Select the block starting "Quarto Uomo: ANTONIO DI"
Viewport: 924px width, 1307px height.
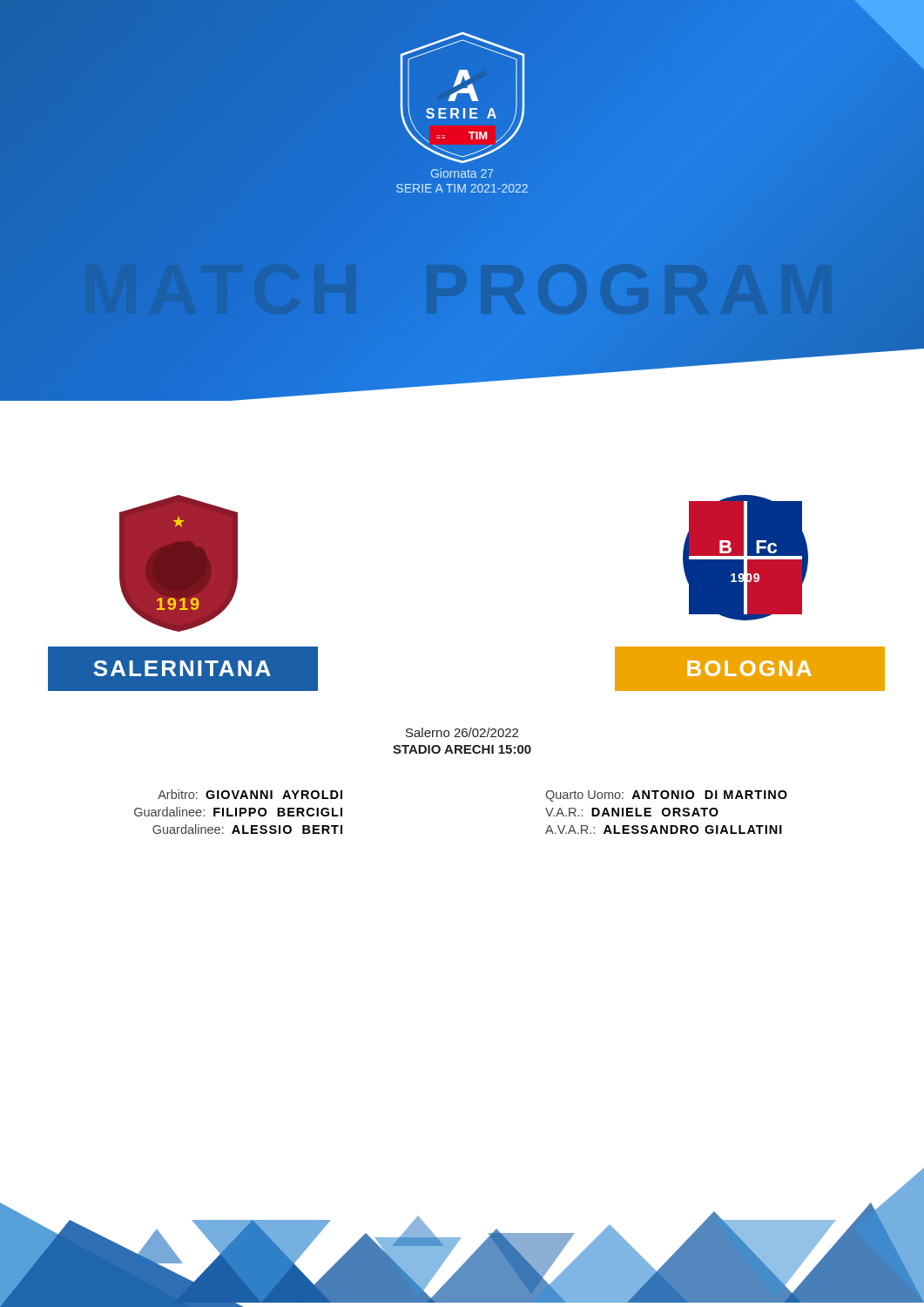pyautogui.click(x=711, y=812)
